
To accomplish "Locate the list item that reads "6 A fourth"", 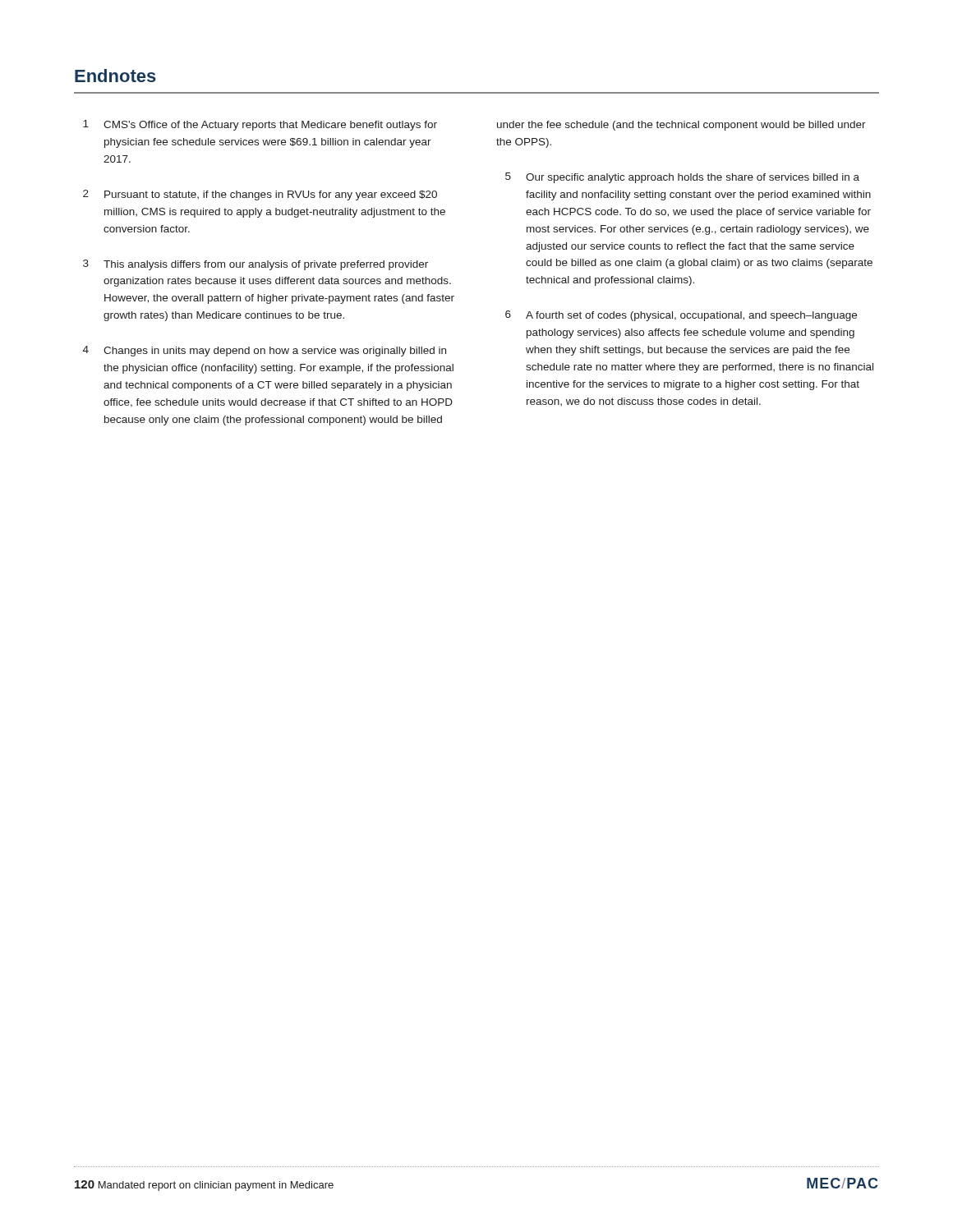I will 688,359.
